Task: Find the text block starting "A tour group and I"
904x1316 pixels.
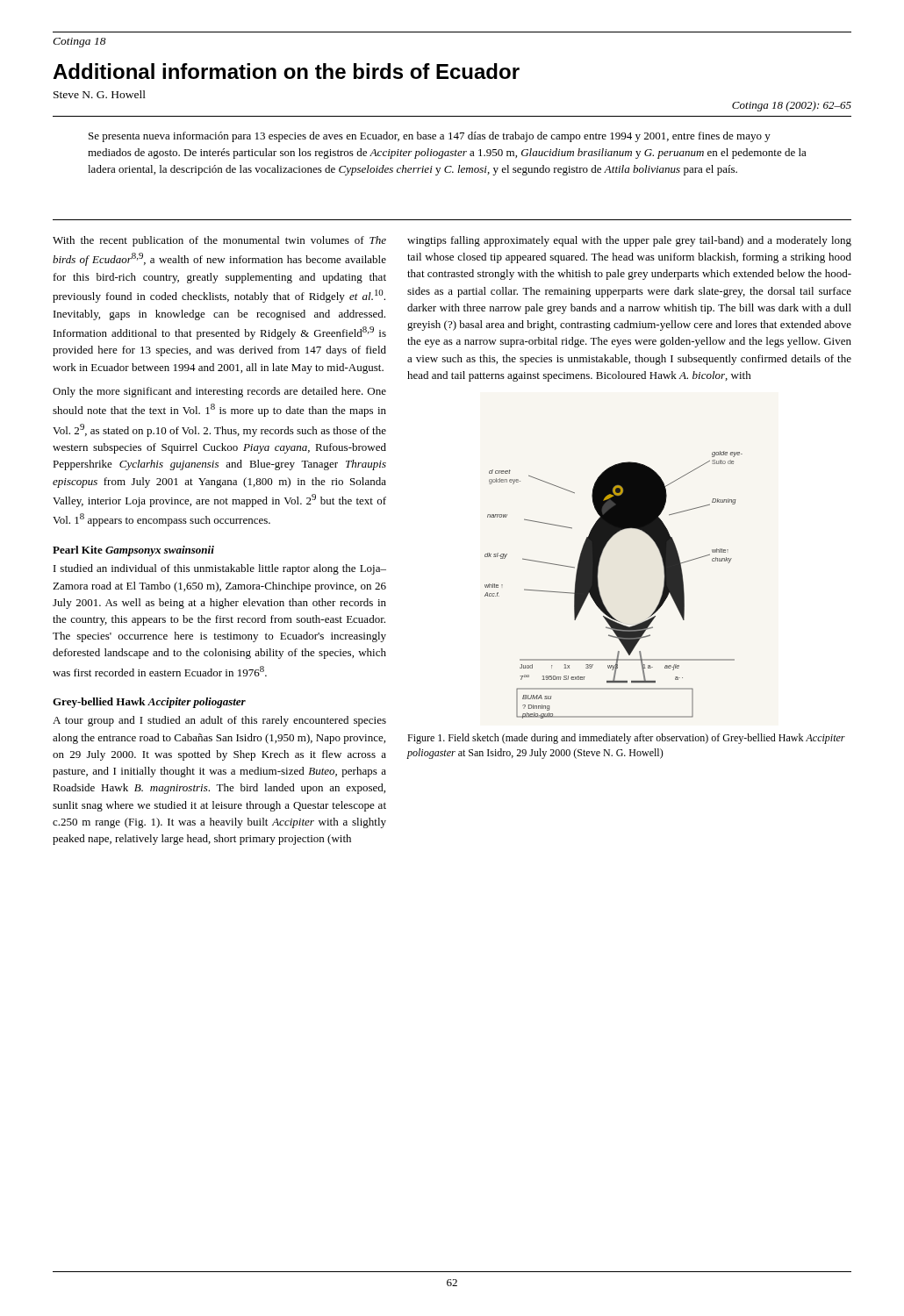Action: pyautogui.click(x=219, y=779)
